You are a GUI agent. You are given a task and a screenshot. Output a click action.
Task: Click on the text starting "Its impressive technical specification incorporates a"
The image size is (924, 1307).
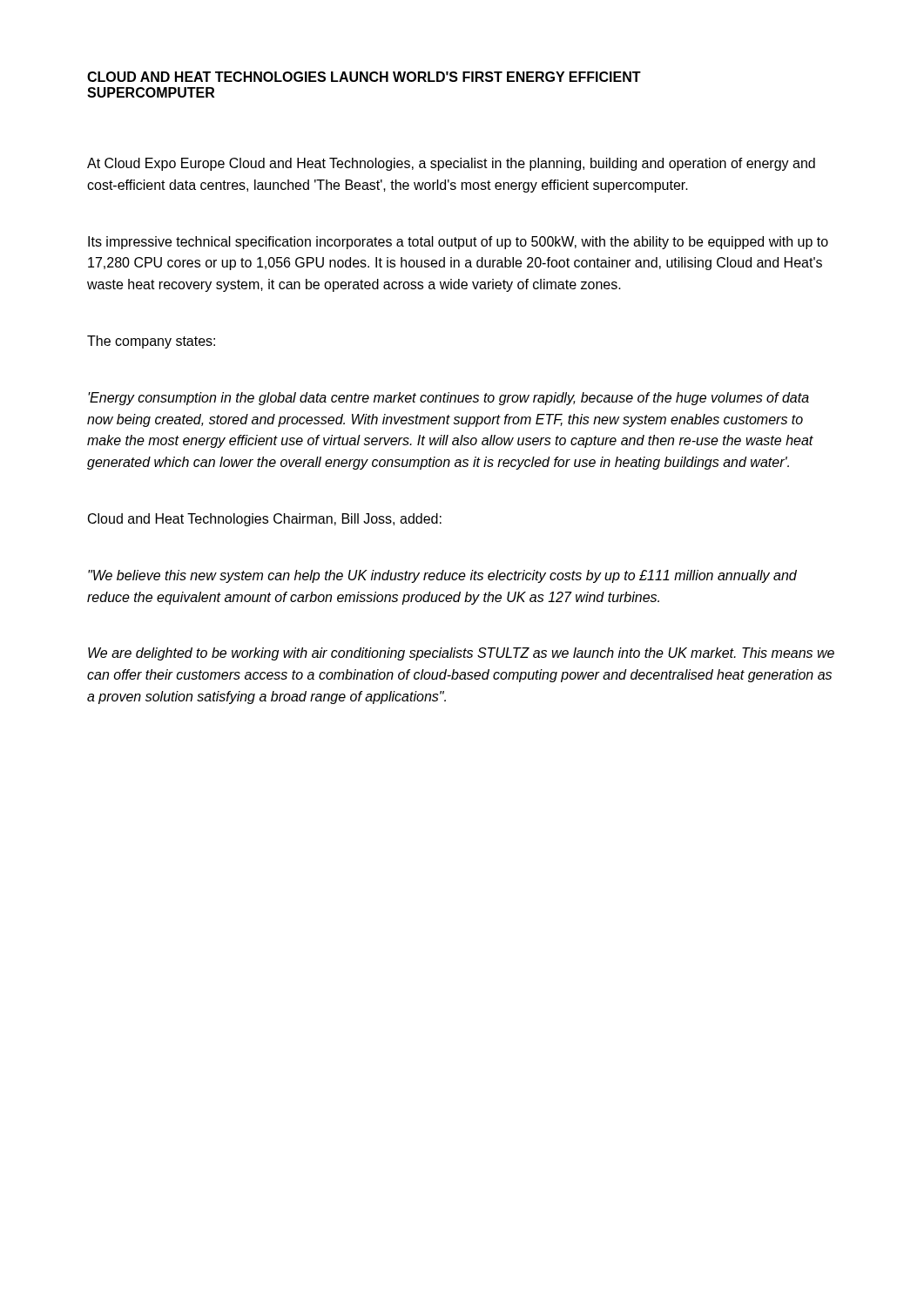click(x=458, y=263)
